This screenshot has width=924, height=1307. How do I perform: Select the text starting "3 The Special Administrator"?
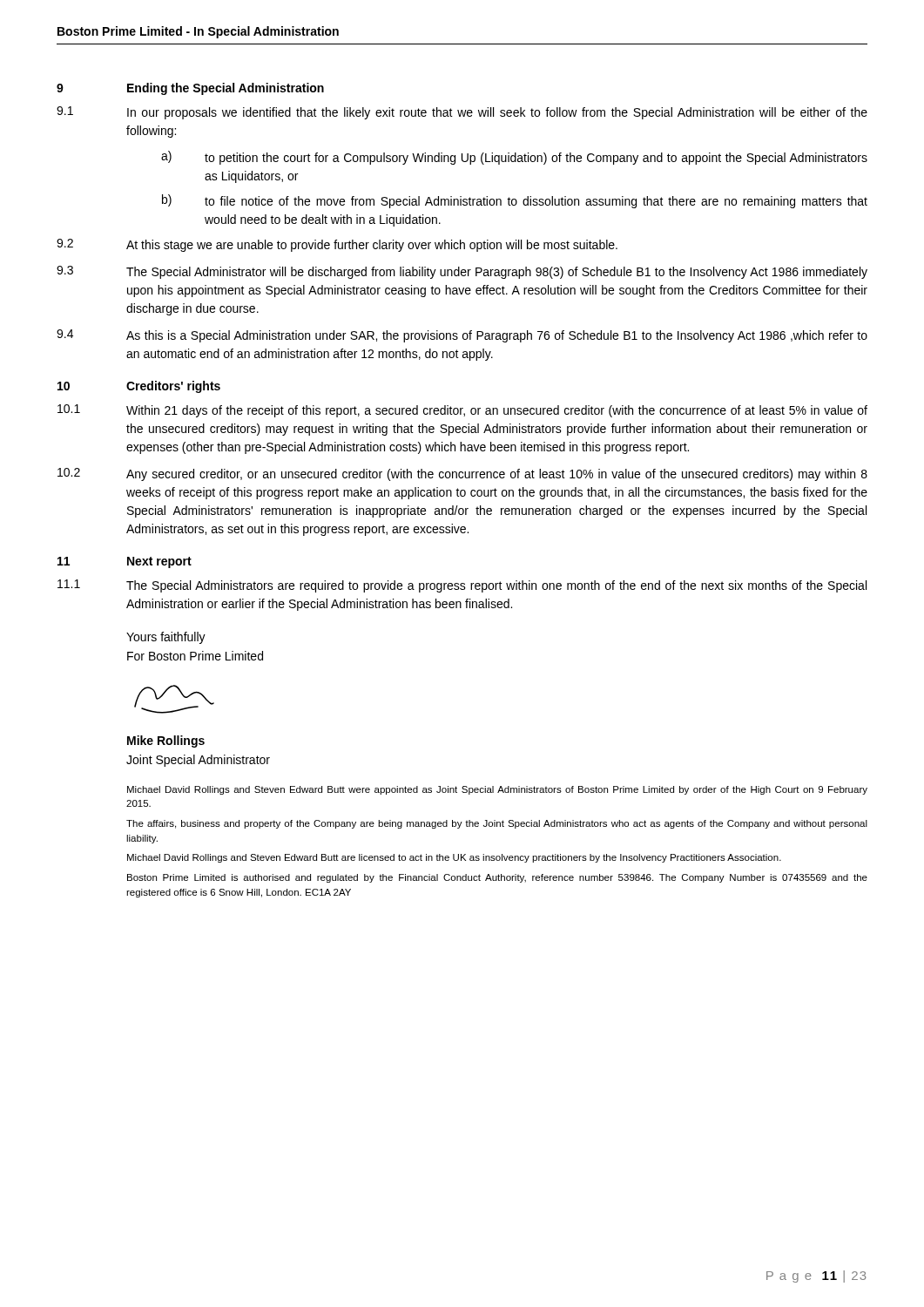pos(462,291)
